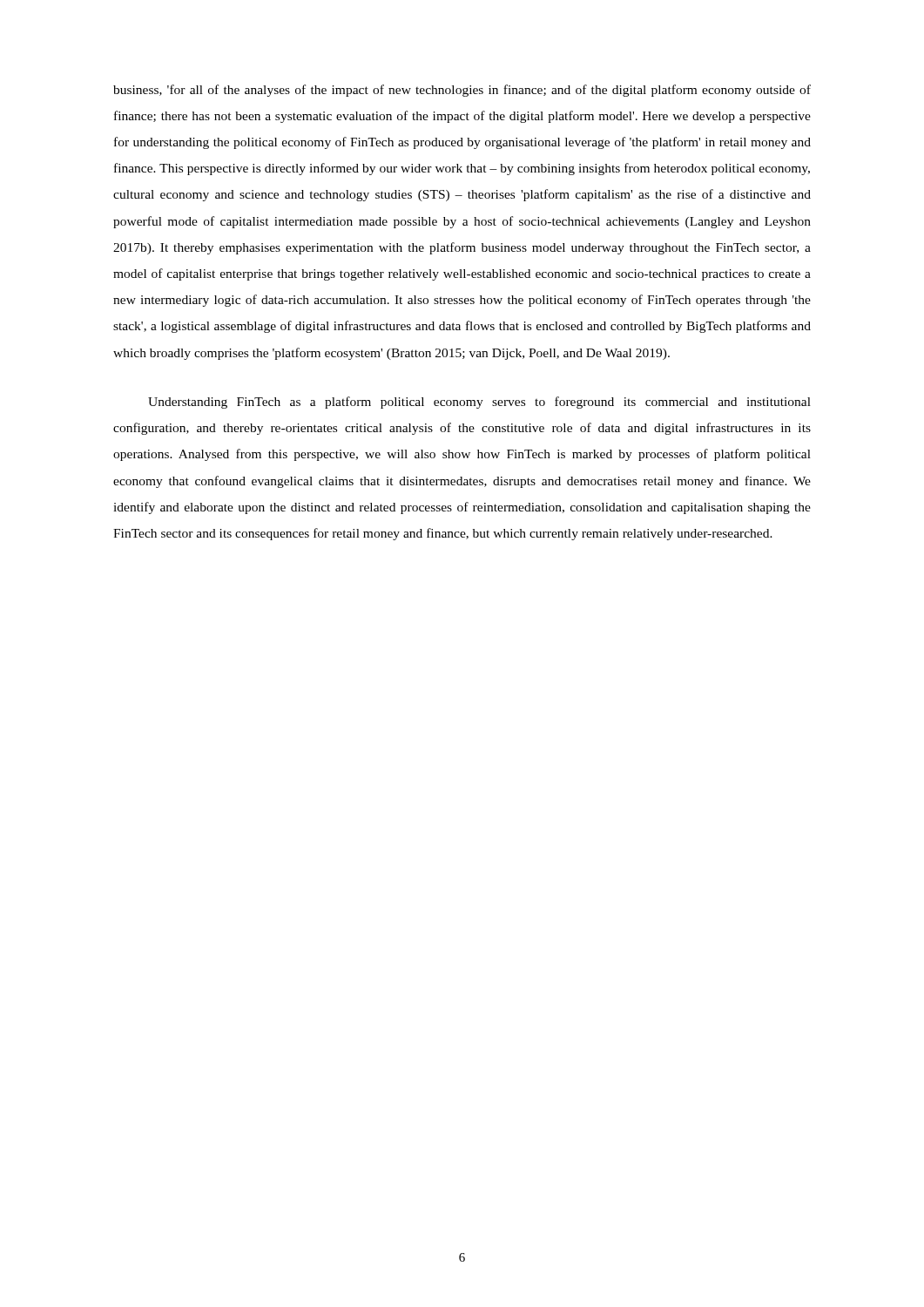Point to the block beginning "business, 'for all of the analyses of"
The image size is (924, 1307).
click(462, 221)
